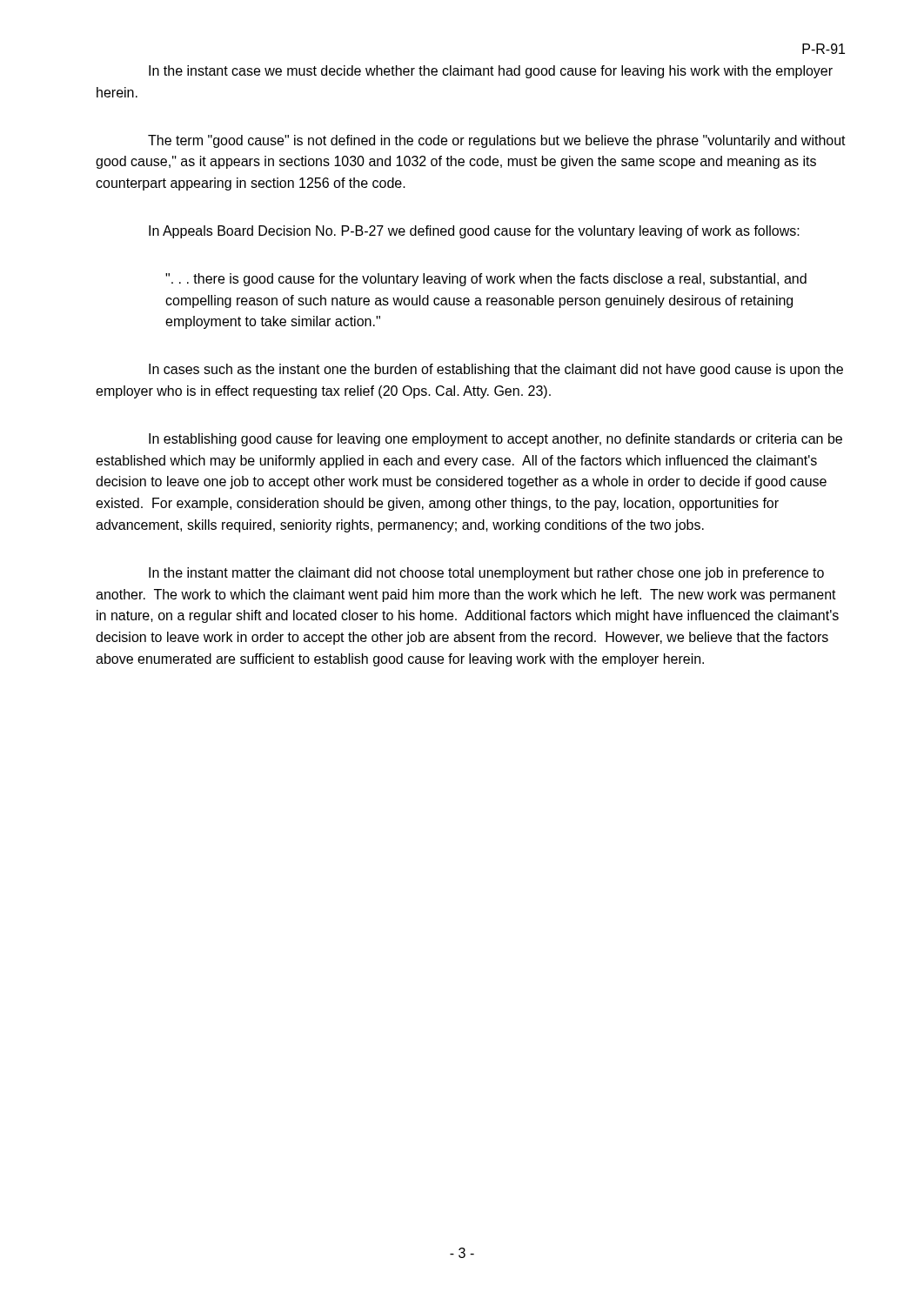Image resolution: width=924 pixels, height=1305 pixels.
Task: Find the passage starting "In the instant matter the claimant did not"
Action: point(467,616)
